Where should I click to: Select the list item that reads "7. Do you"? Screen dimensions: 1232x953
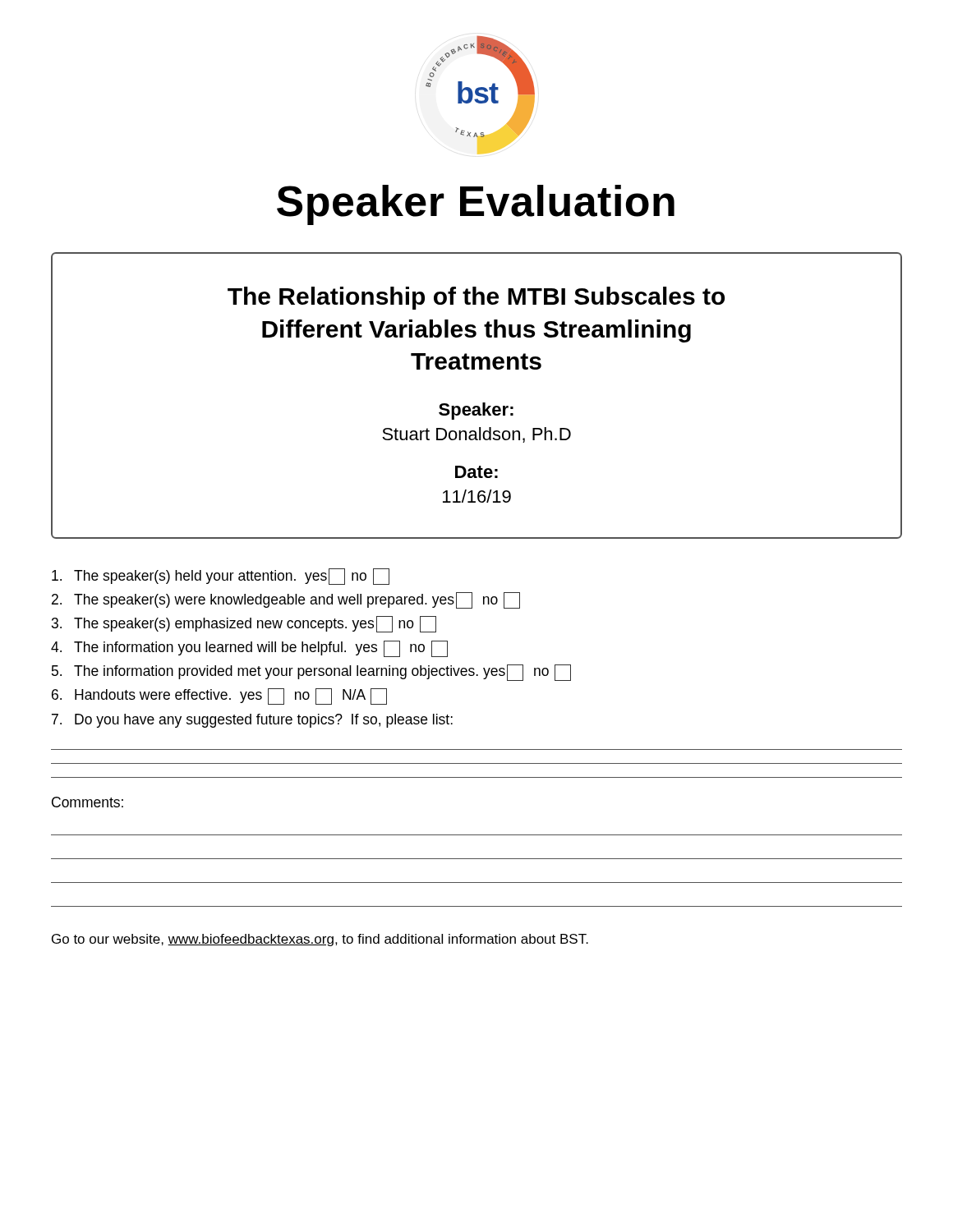click(x=252, y=721)
